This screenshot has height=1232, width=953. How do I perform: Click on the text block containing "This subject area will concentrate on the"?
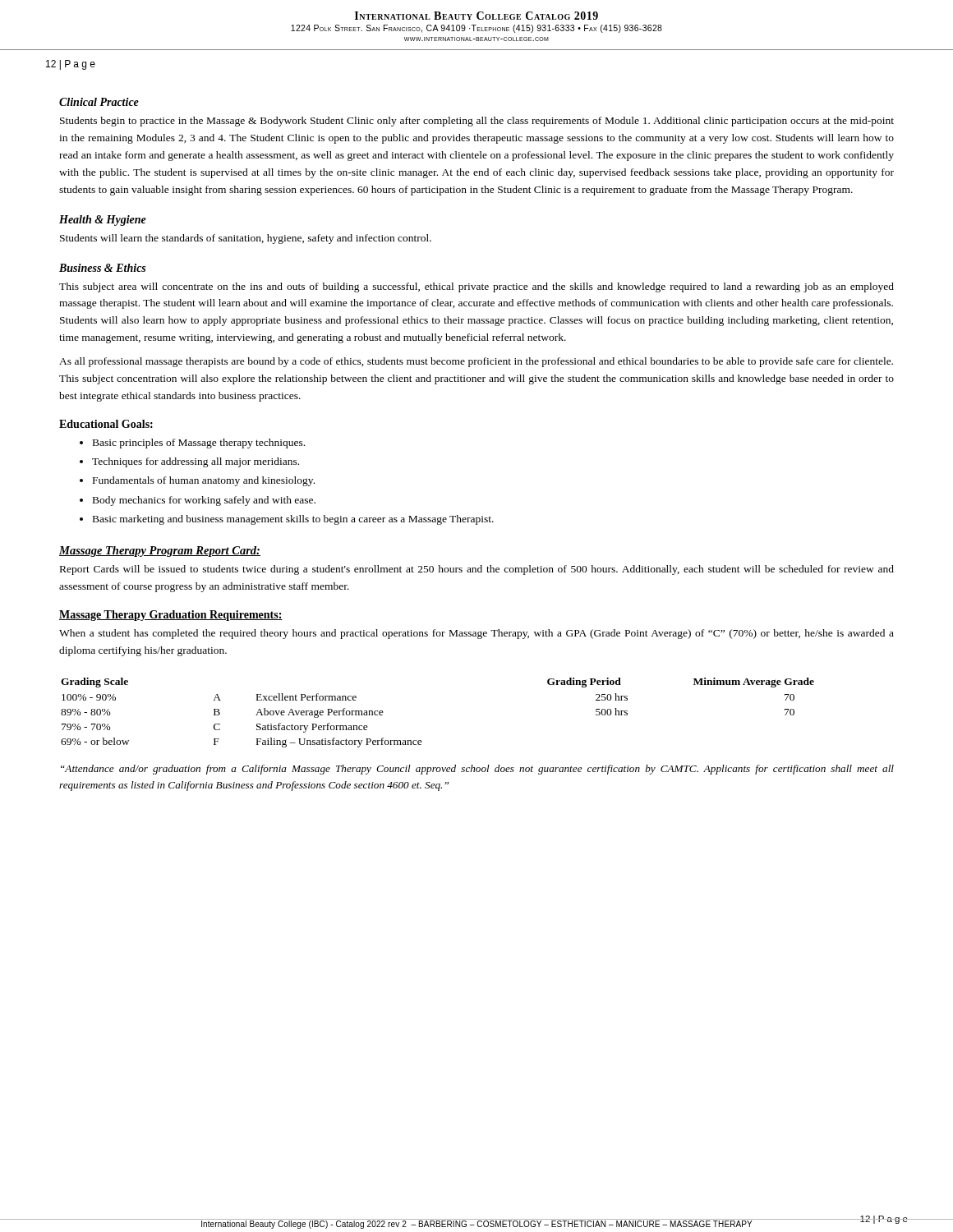(x=476, y=312)
